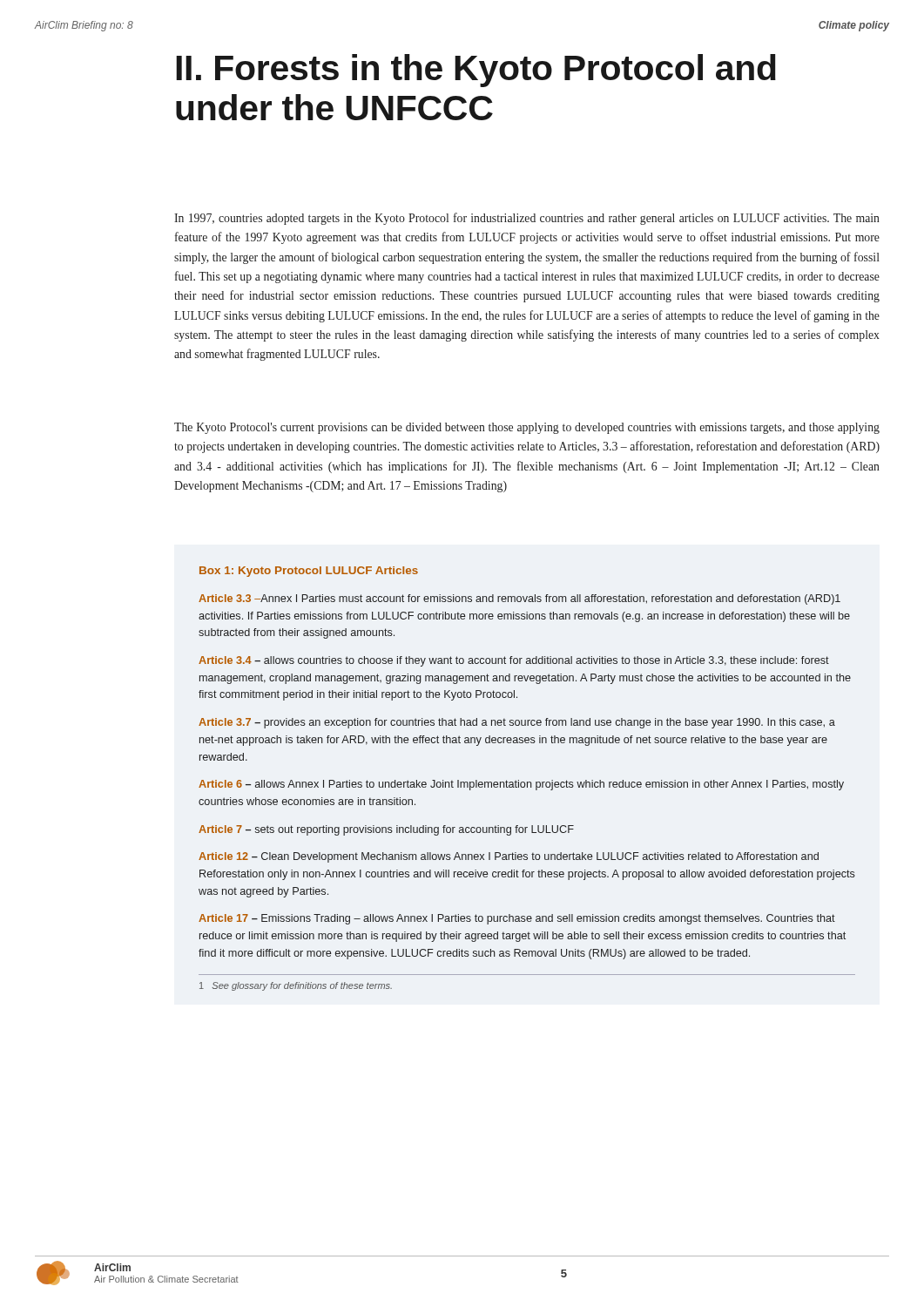Find the block on this page that starts "Article 3.3 –Annex I Parties must account for"

(x=524, y=616)
